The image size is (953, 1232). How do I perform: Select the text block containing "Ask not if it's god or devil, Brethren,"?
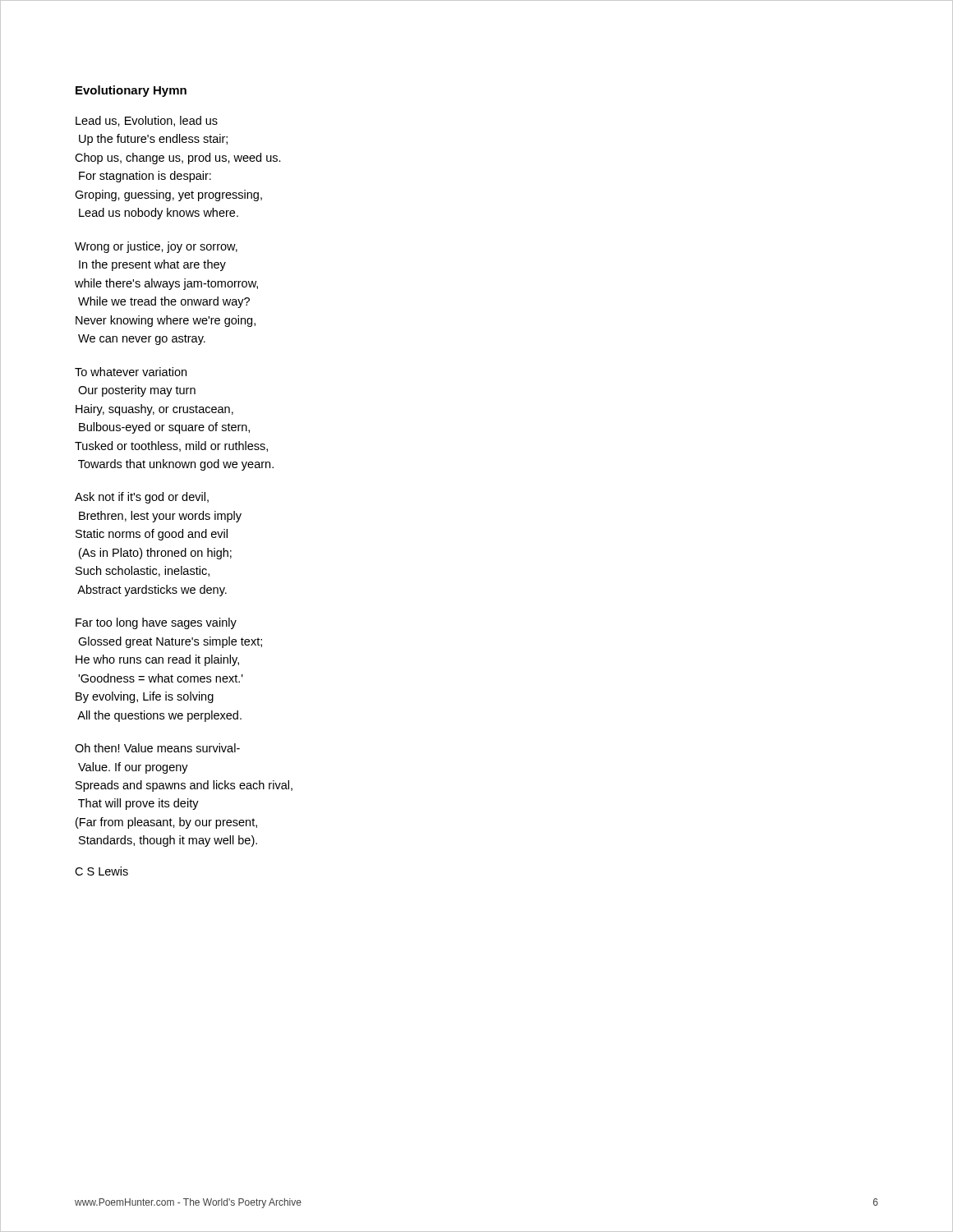(158, 543)
